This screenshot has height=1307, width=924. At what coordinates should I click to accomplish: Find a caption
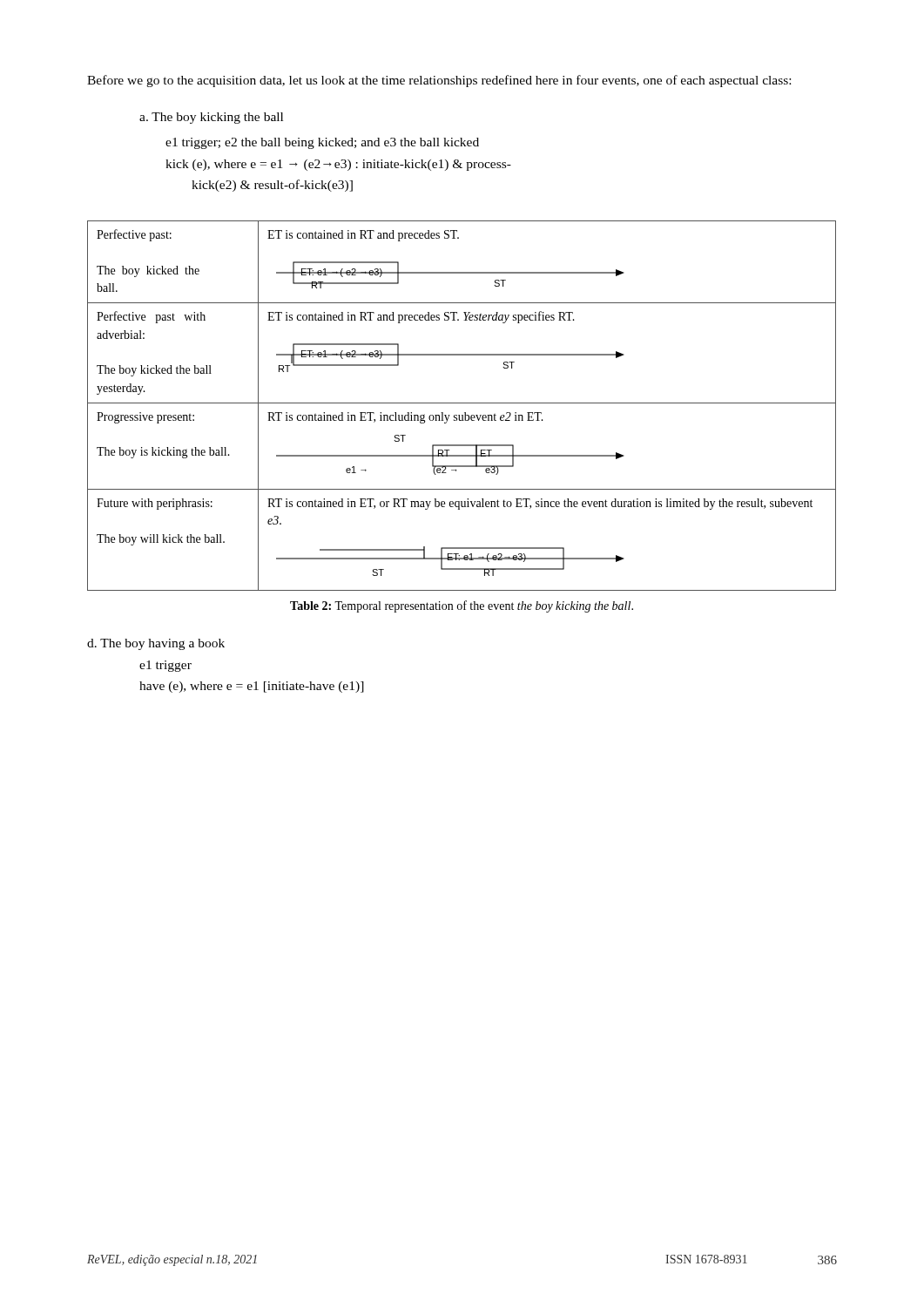coord(462,606)
